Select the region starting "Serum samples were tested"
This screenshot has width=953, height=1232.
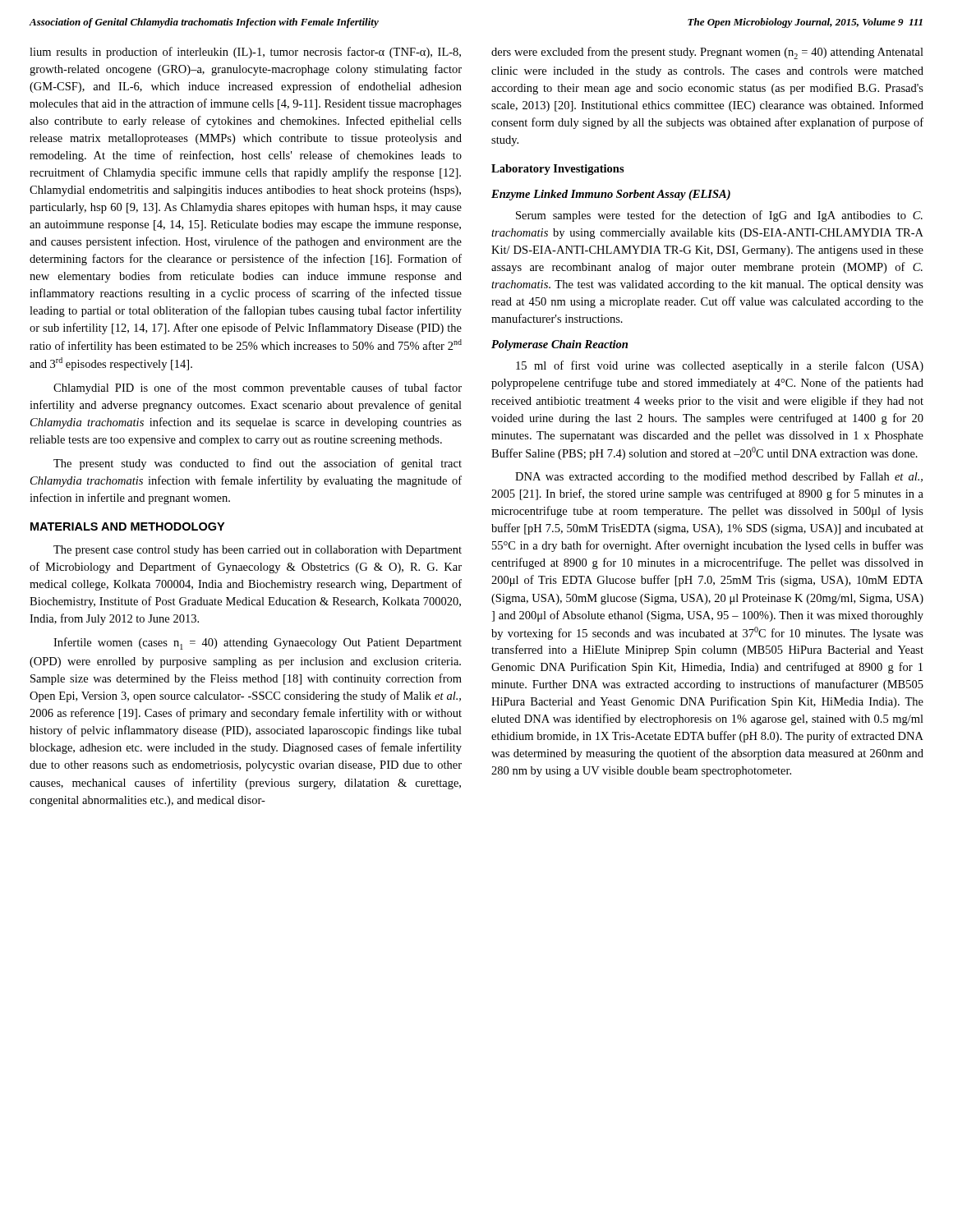(x=707, y=268)
